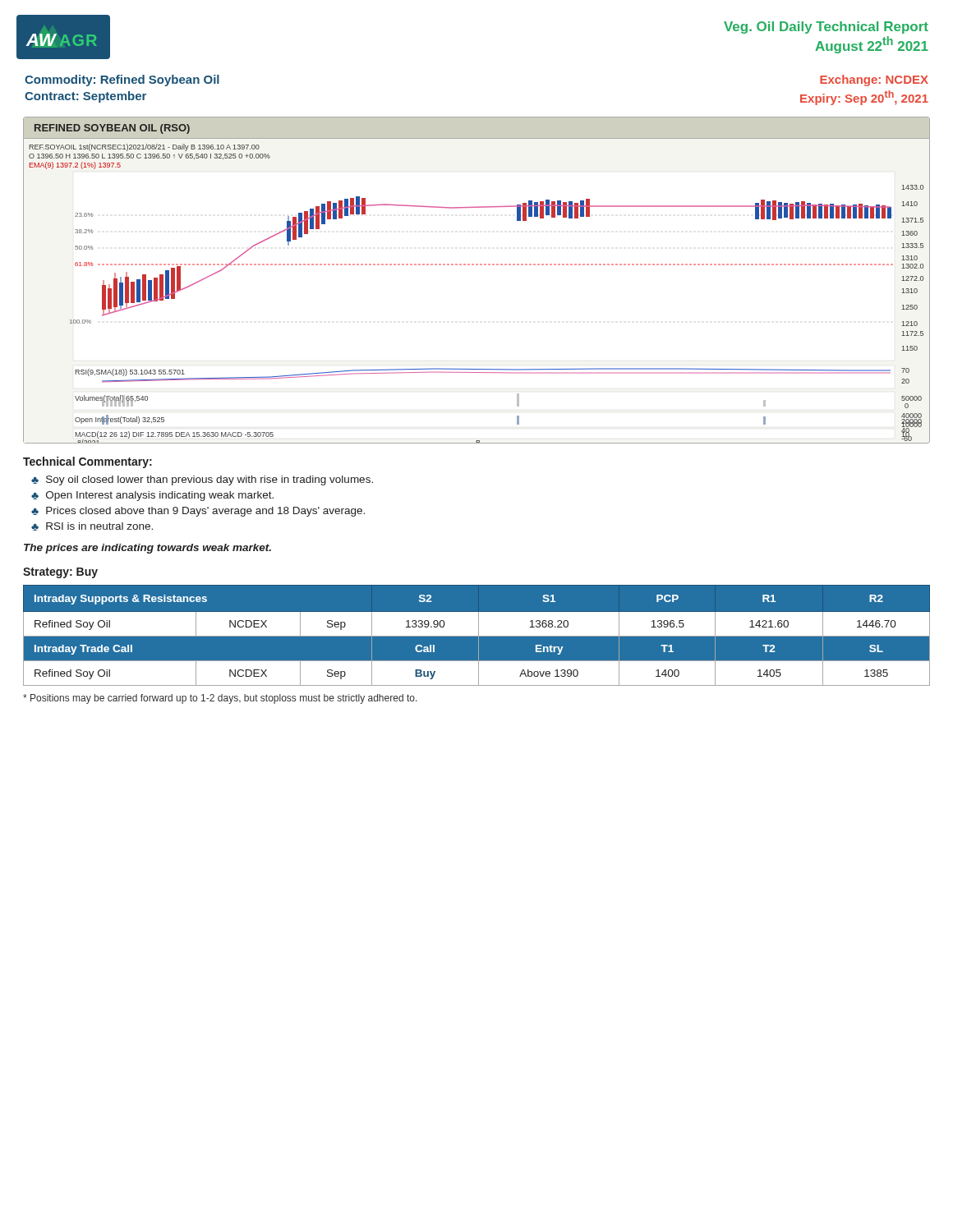The width and height of the screenshot is (953, 1232).
Task: Point to the element starting "Positions may be carried forward up to"
Action: pyautogui.click(x=220, y=698)
